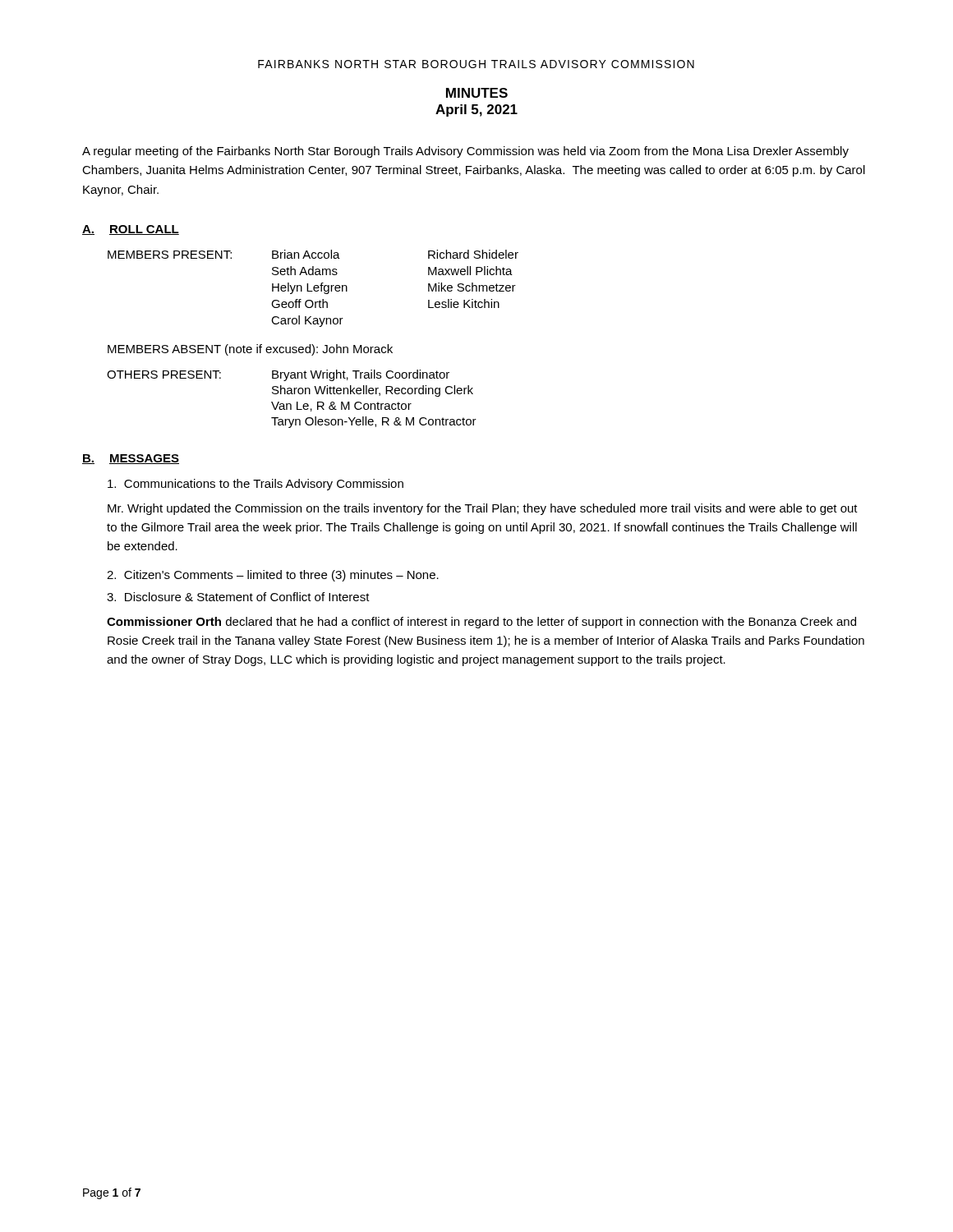Find "B. MESSAGES" on this page

131,458
